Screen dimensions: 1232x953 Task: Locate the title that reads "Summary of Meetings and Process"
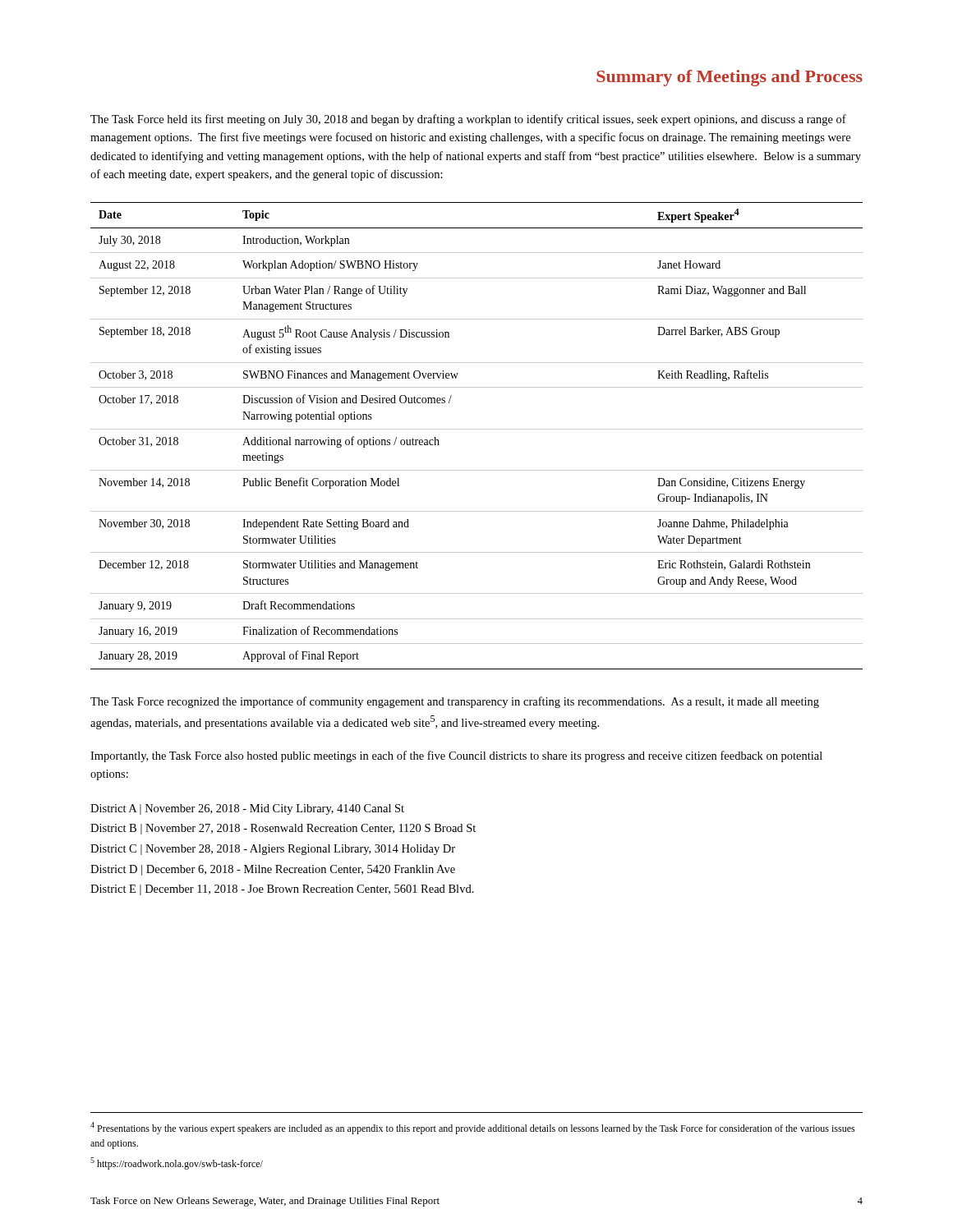[x=729, y=76]
